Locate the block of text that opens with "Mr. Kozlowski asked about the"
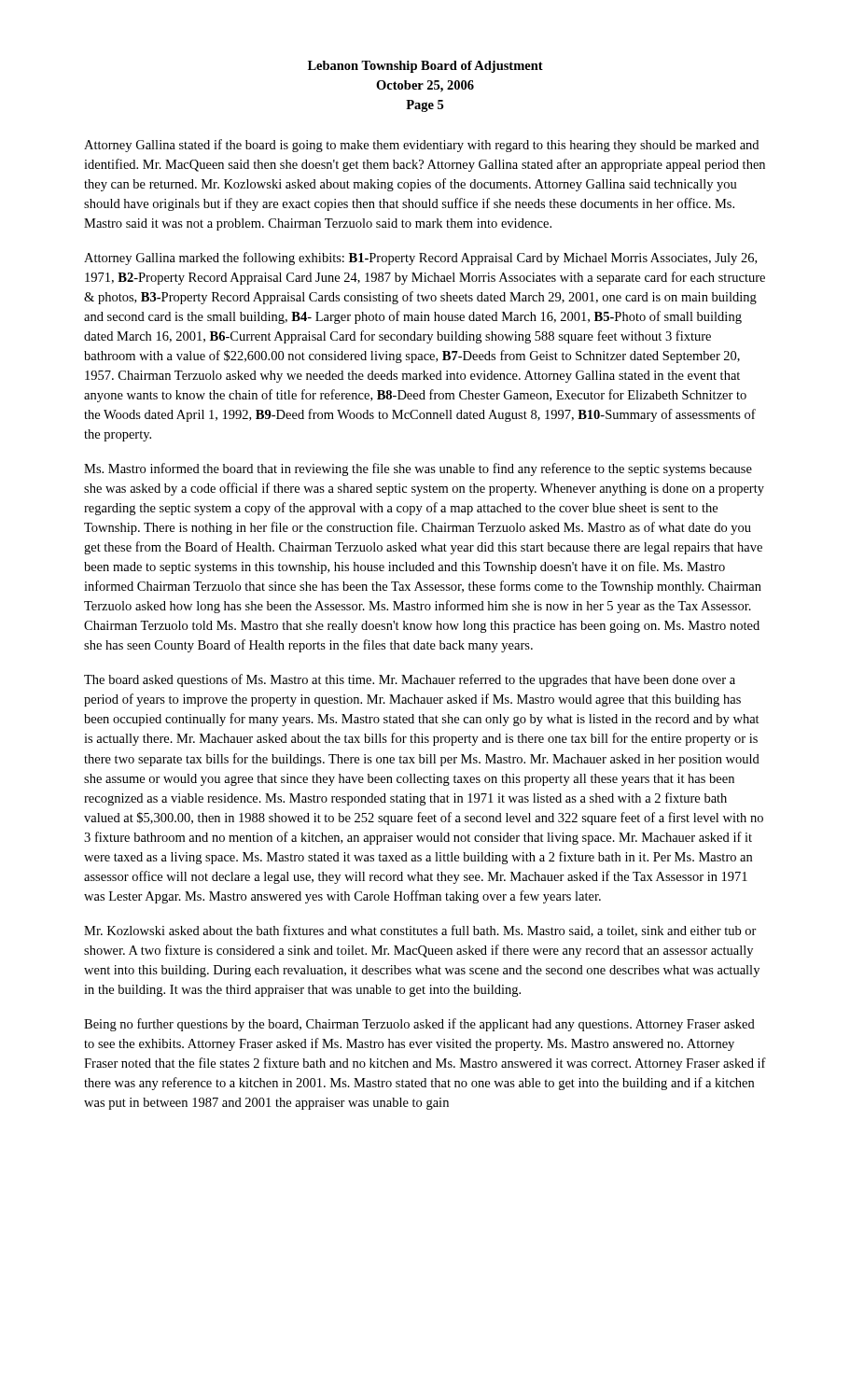Screen dimensions: 1400x850 [x=422, y=960]
